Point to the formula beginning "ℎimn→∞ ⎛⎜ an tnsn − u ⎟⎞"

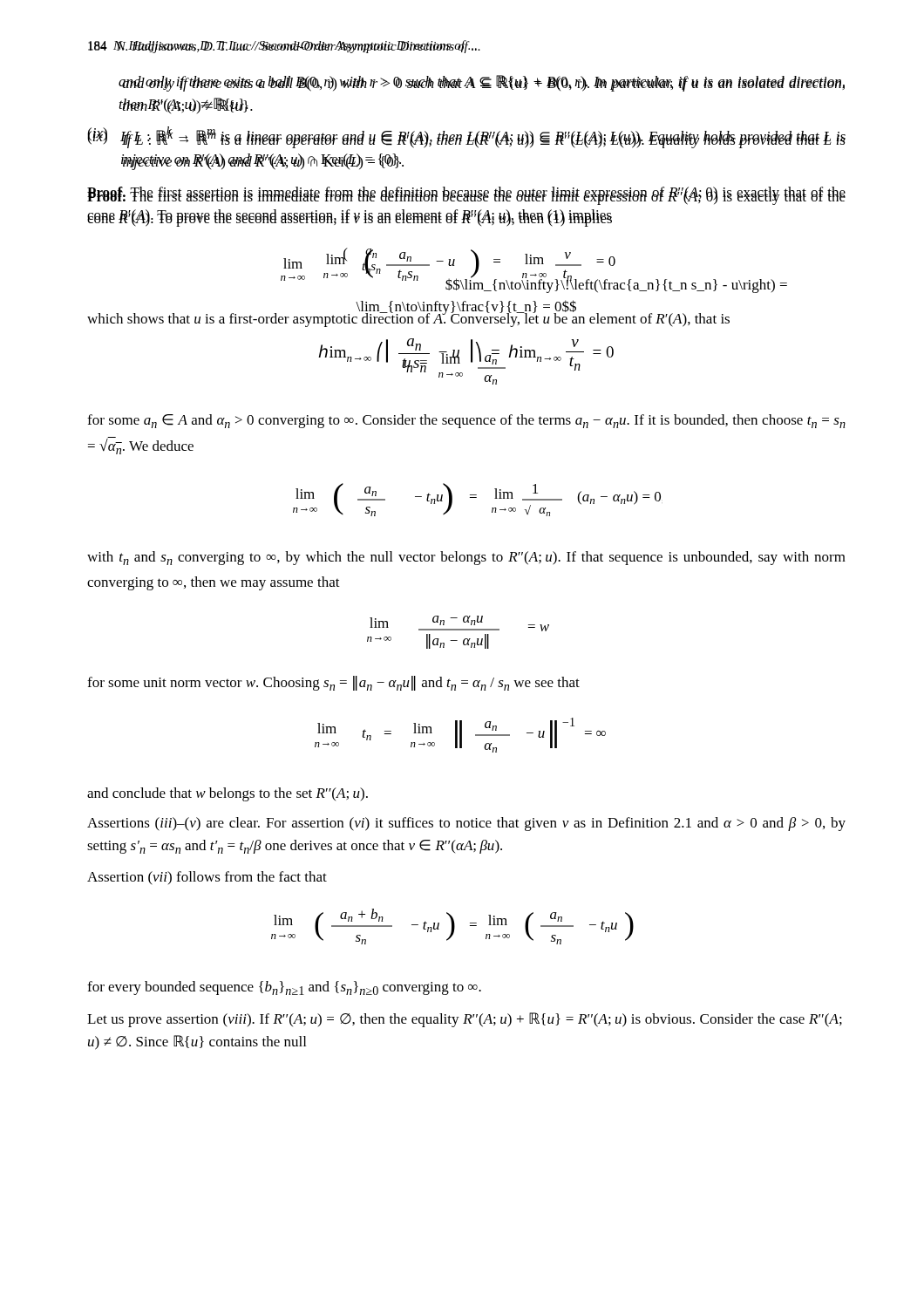click(466, 353)
